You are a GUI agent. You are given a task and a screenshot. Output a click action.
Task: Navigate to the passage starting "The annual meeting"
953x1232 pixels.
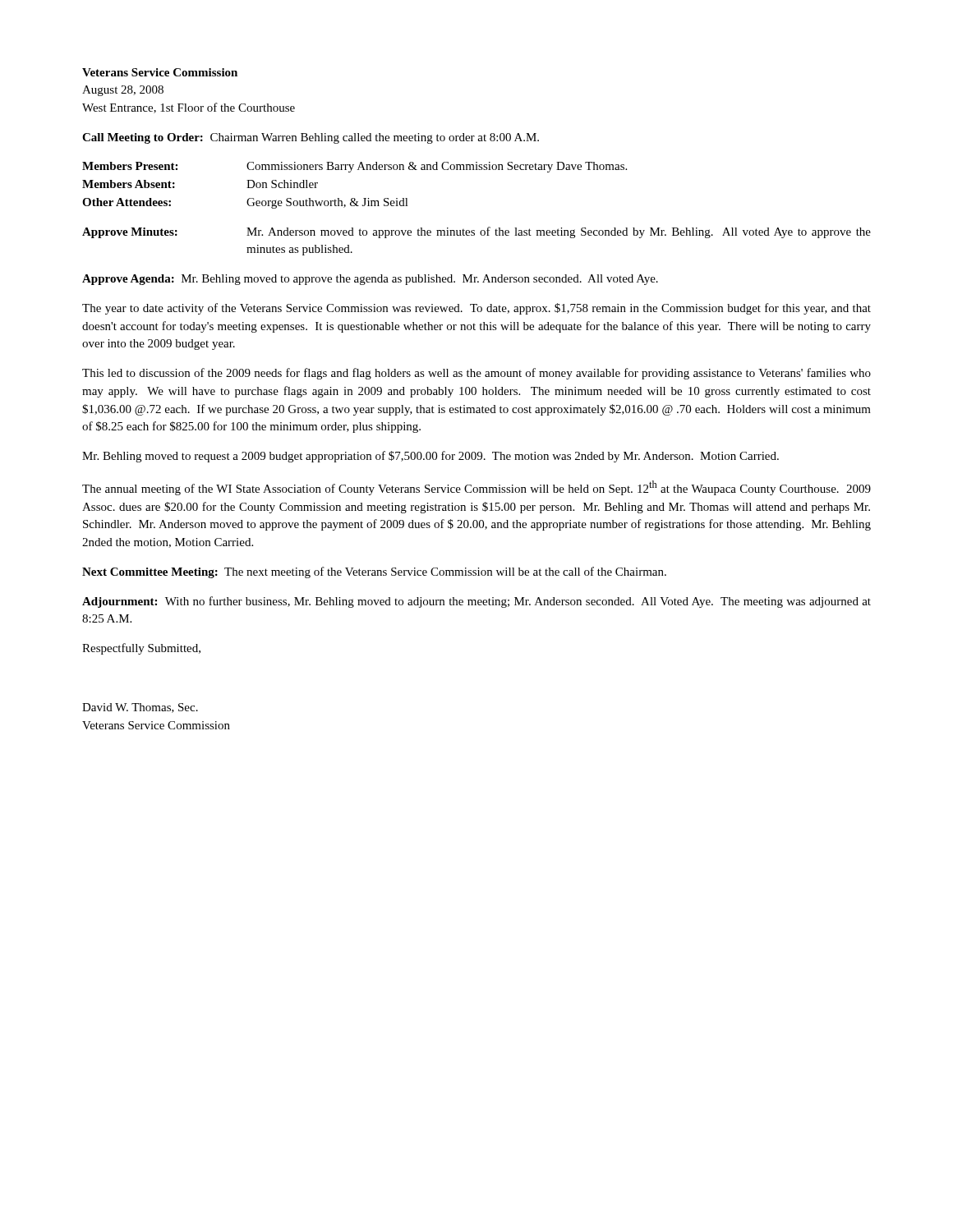point(476,514)
